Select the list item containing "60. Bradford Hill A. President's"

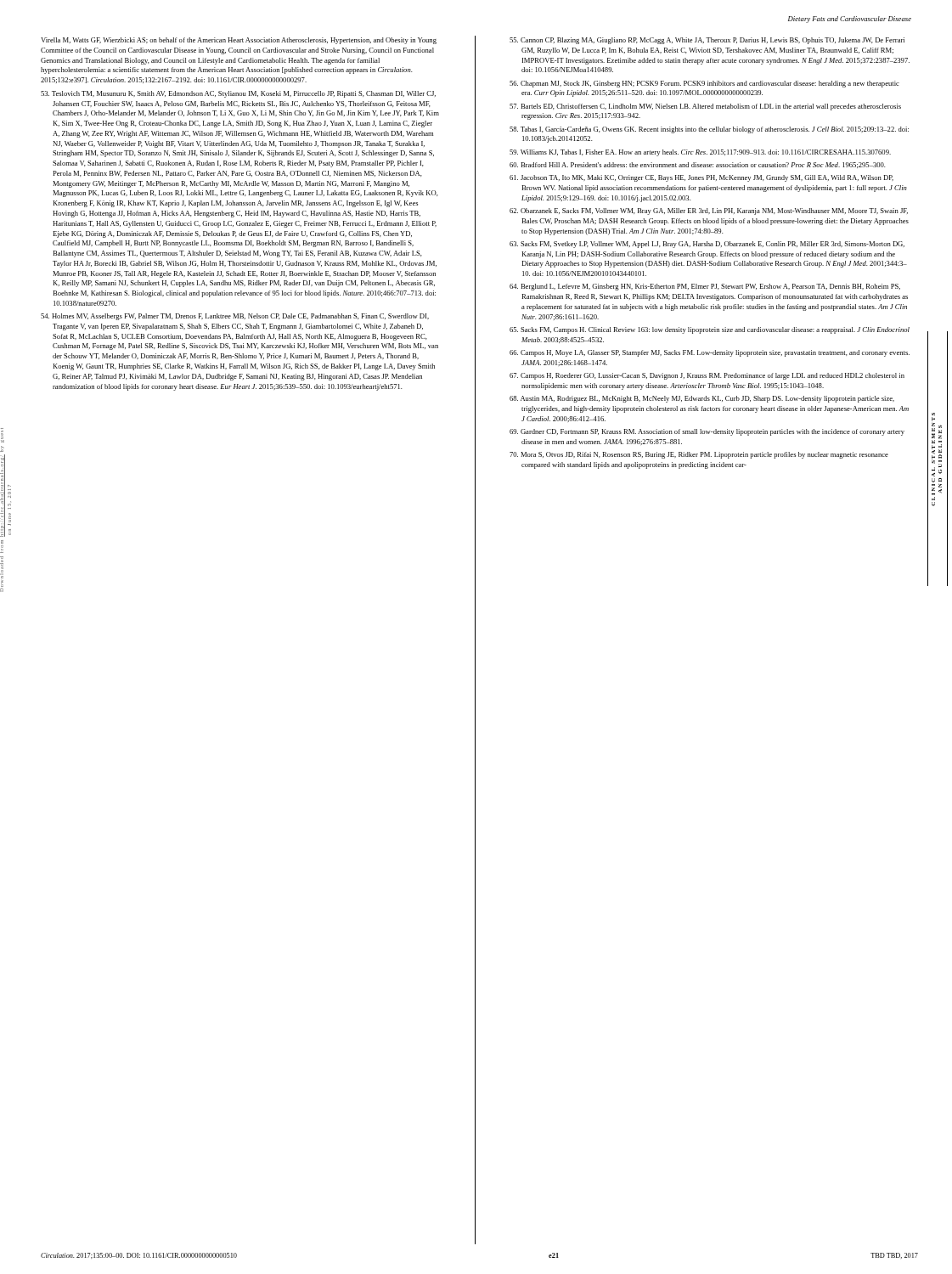[x=698, y=165]
